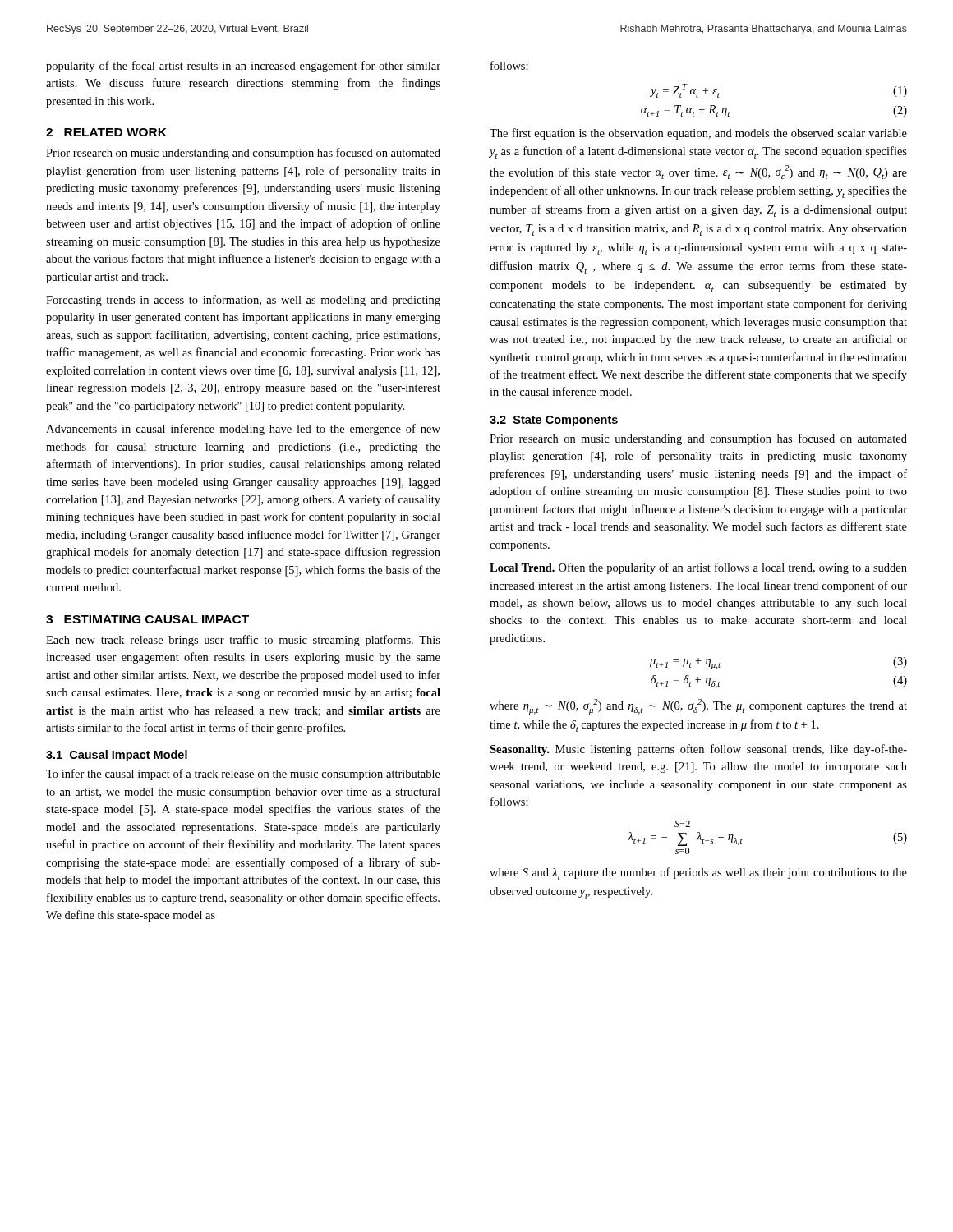
Task: Select the formula that reads "yt = ZtT αt +"
Action: coord(698,91)
